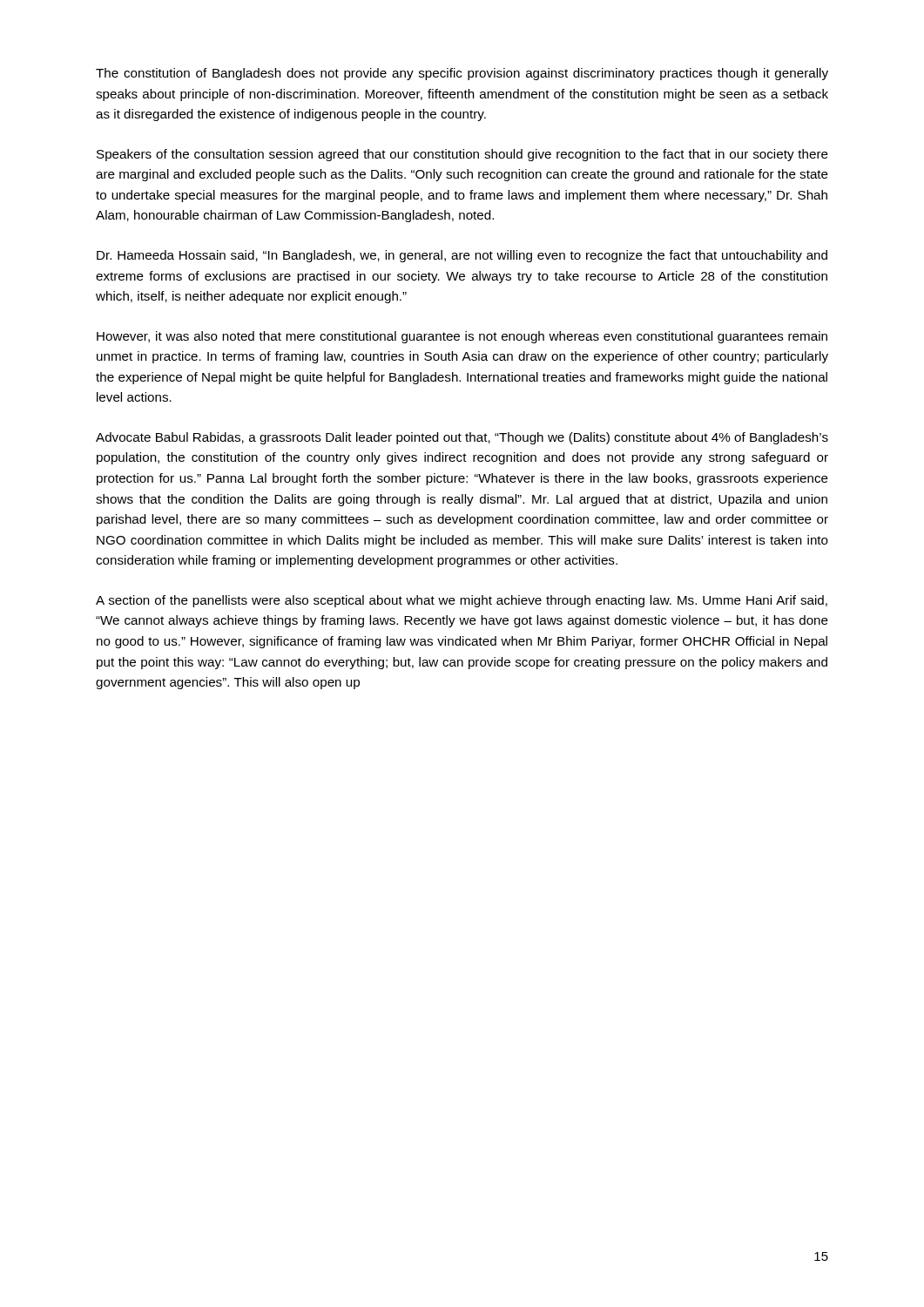Select the region starting "A section of the"
924x1307 pixels.
pos(462,641)
